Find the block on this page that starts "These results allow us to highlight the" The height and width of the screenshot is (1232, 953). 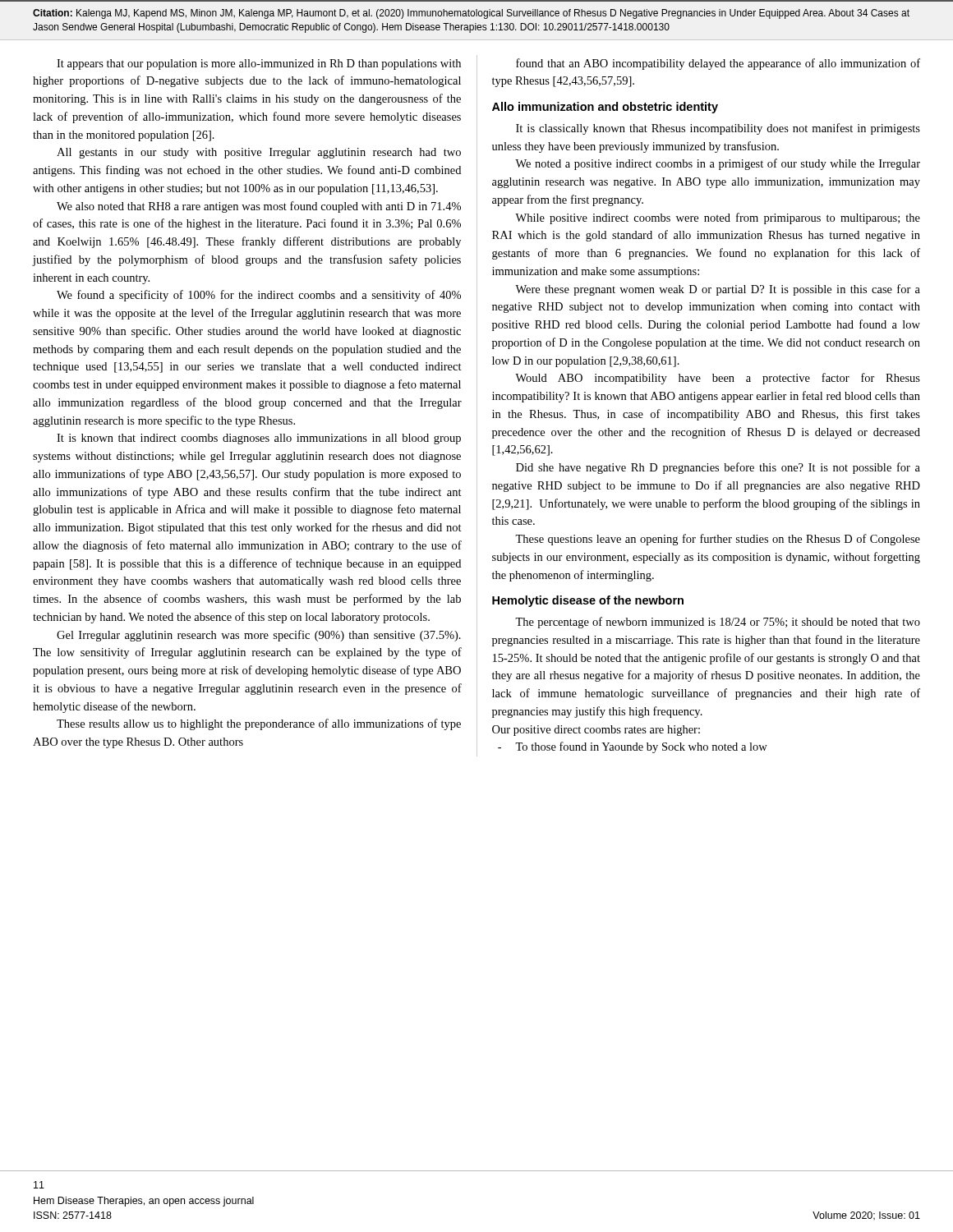click(x=247, y=734)
